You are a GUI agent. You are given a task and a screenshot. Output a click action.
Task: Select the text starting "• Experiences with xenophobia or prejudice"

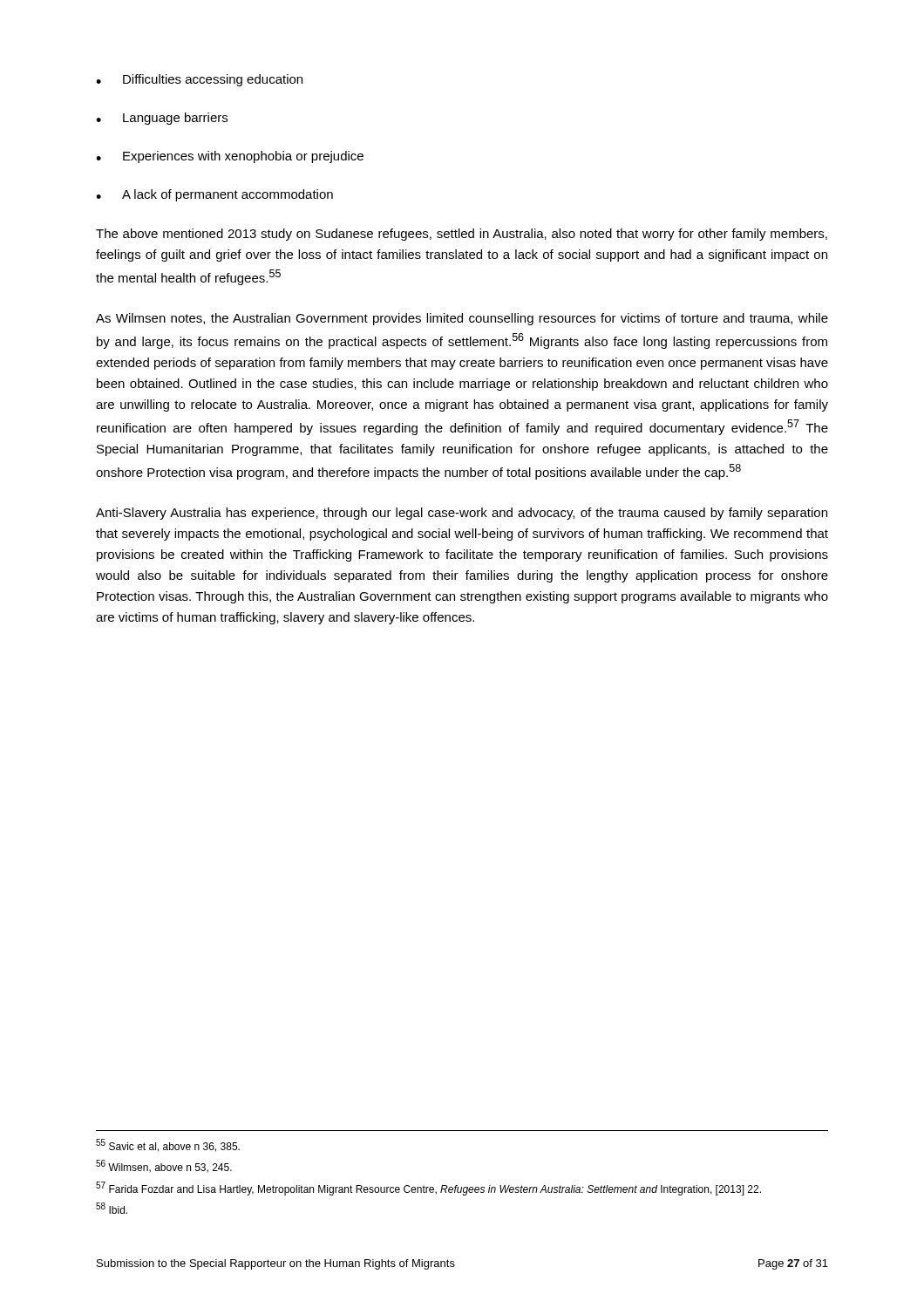230,157
